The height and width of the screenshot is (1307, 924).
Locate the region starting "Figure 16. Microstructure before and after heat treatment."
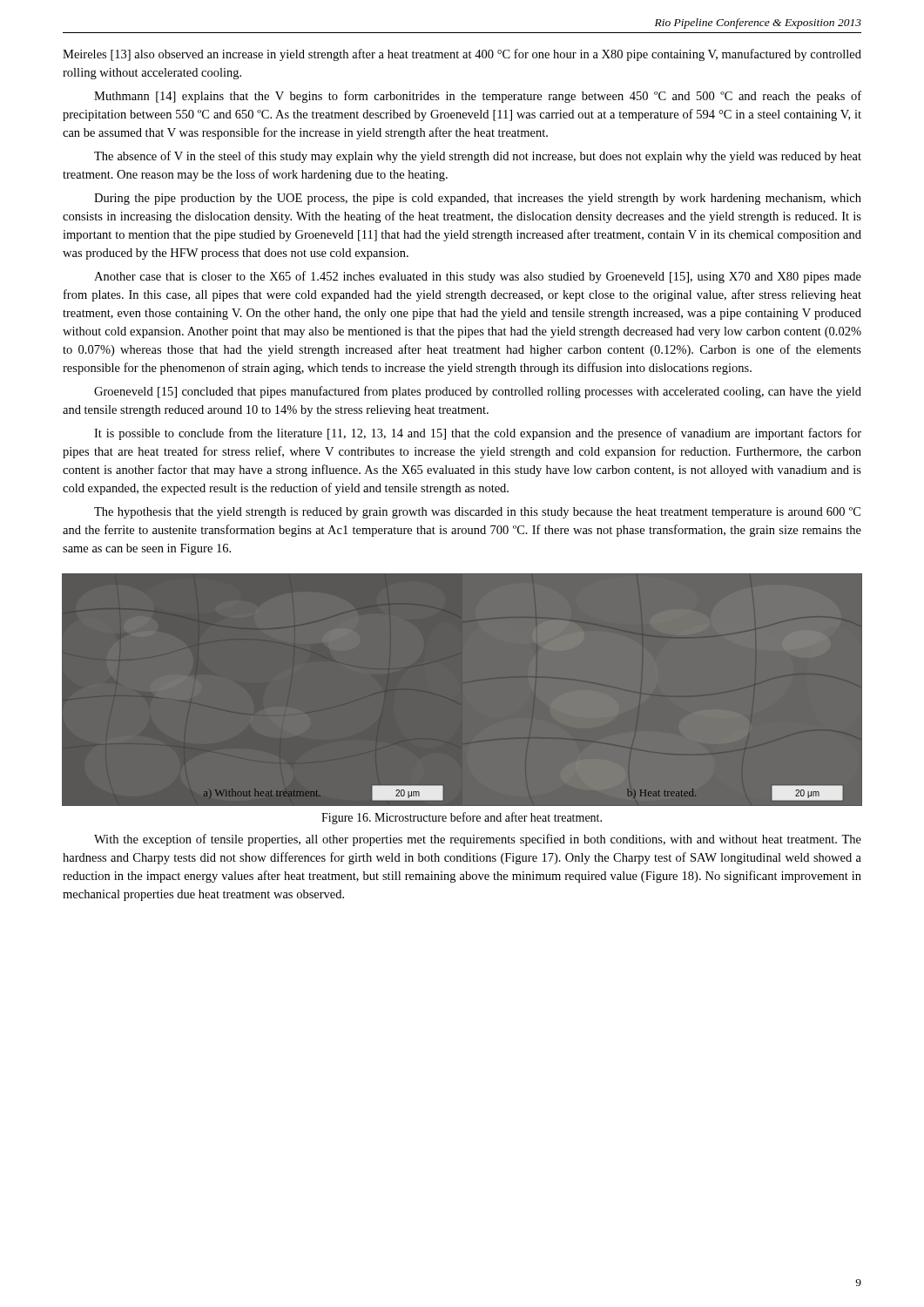[462, 818]
